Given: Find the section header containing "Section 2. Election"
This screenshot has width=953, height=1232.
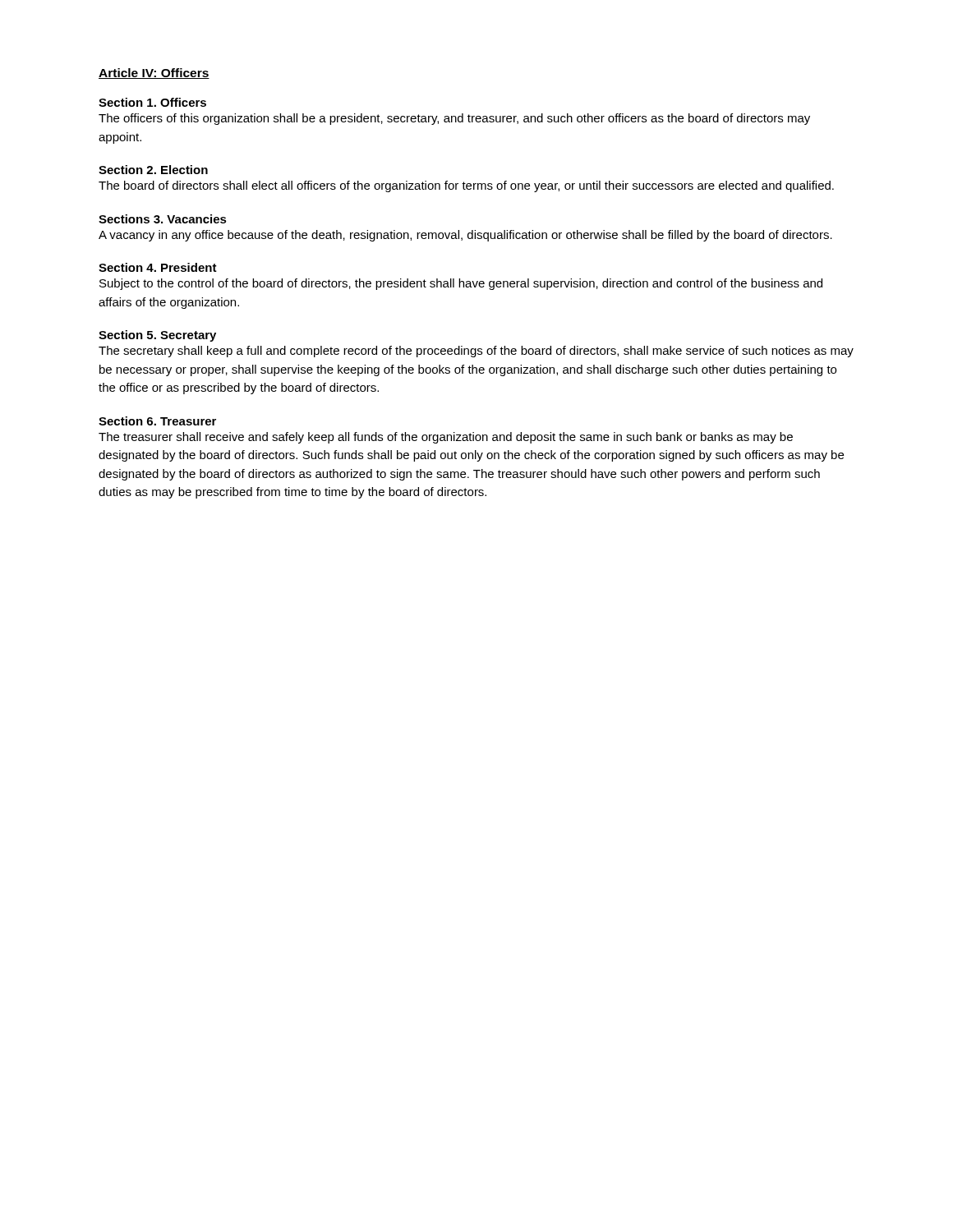Looking at the screenshot, I should pos(153,170).
